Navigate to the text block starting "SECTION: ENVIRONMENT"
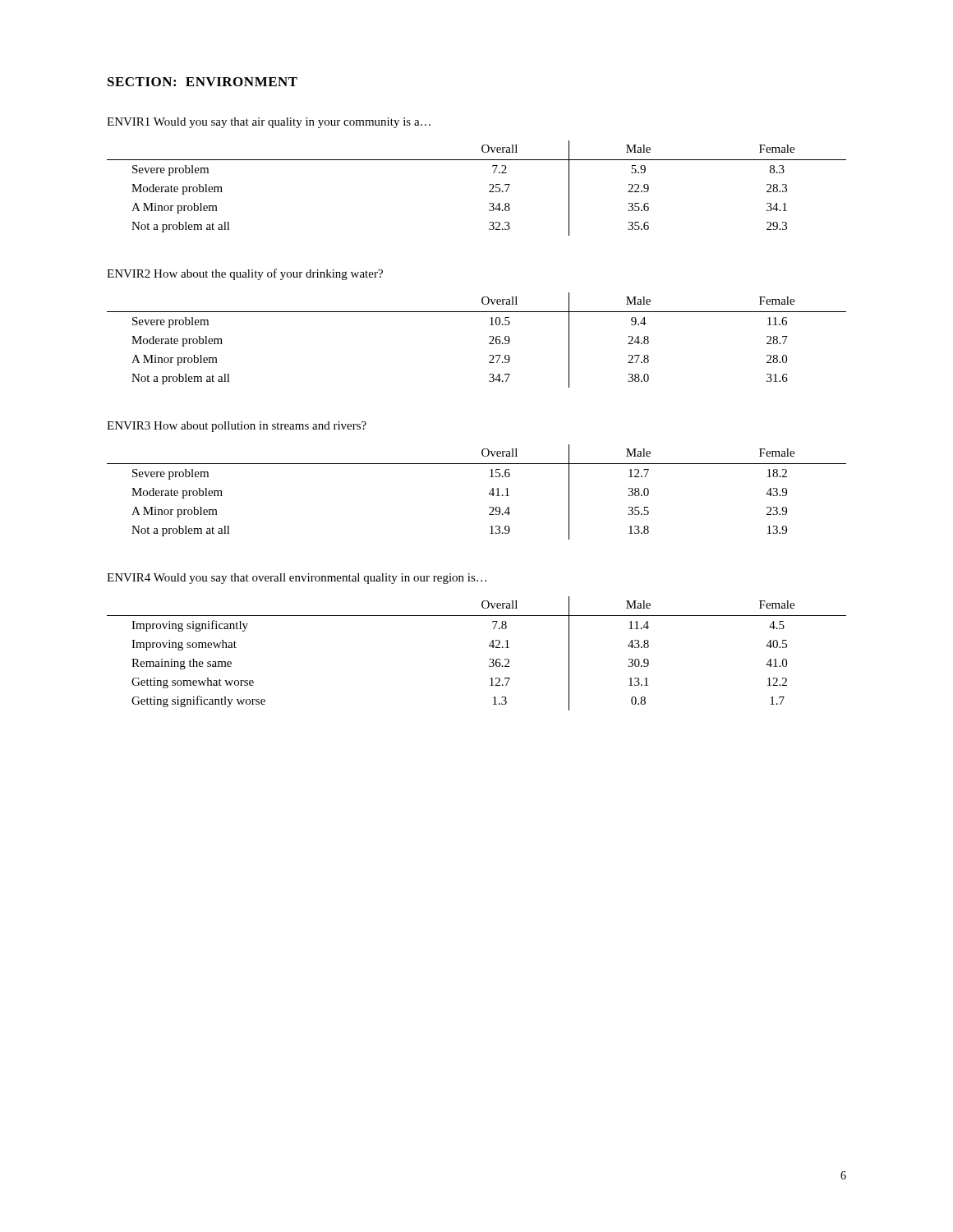Screen dimensions: 1232x953 (x=202, y=82)
